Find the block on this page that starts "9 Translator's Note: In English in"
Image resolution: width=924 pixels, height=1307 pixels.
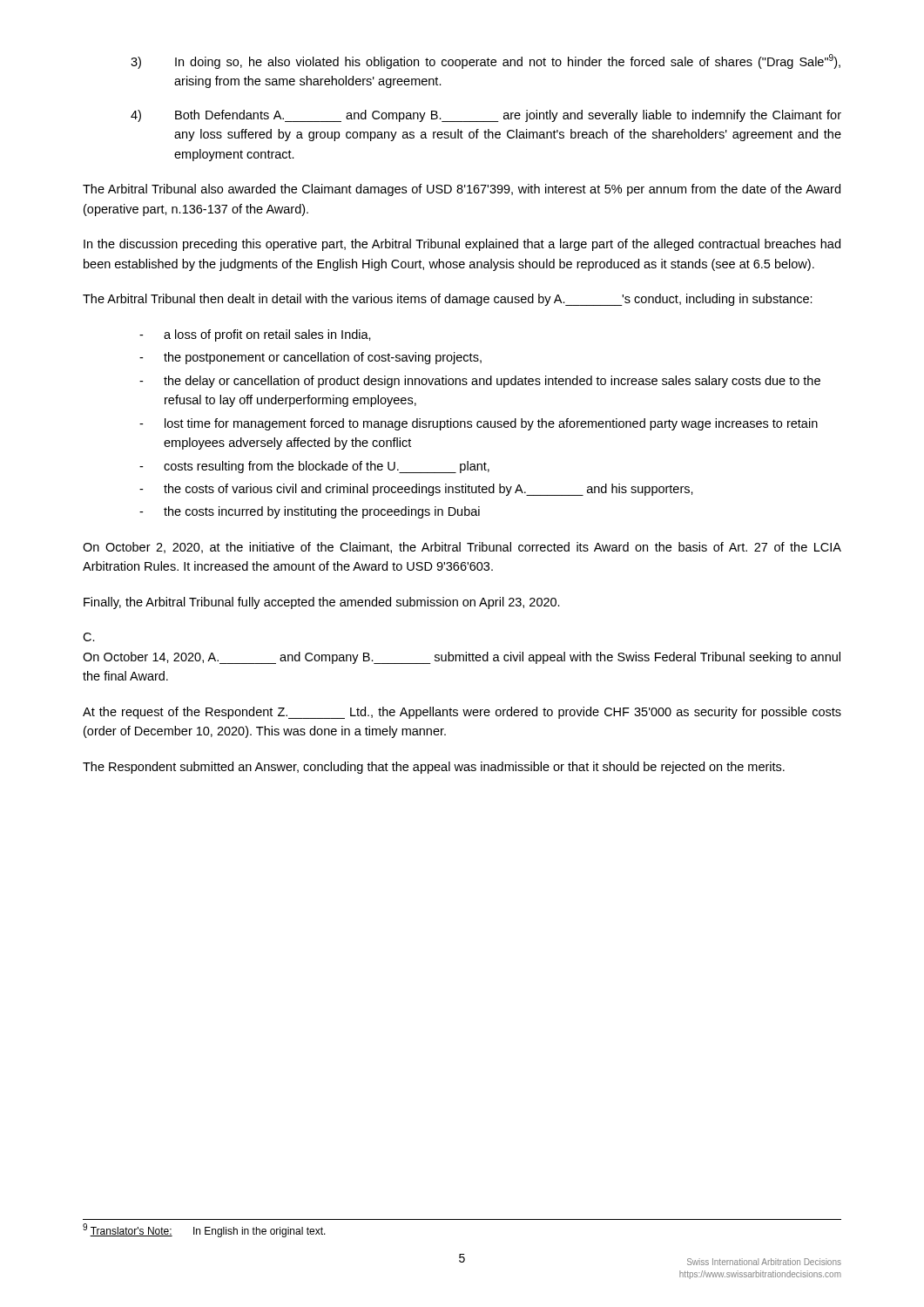coord(204,1230)
